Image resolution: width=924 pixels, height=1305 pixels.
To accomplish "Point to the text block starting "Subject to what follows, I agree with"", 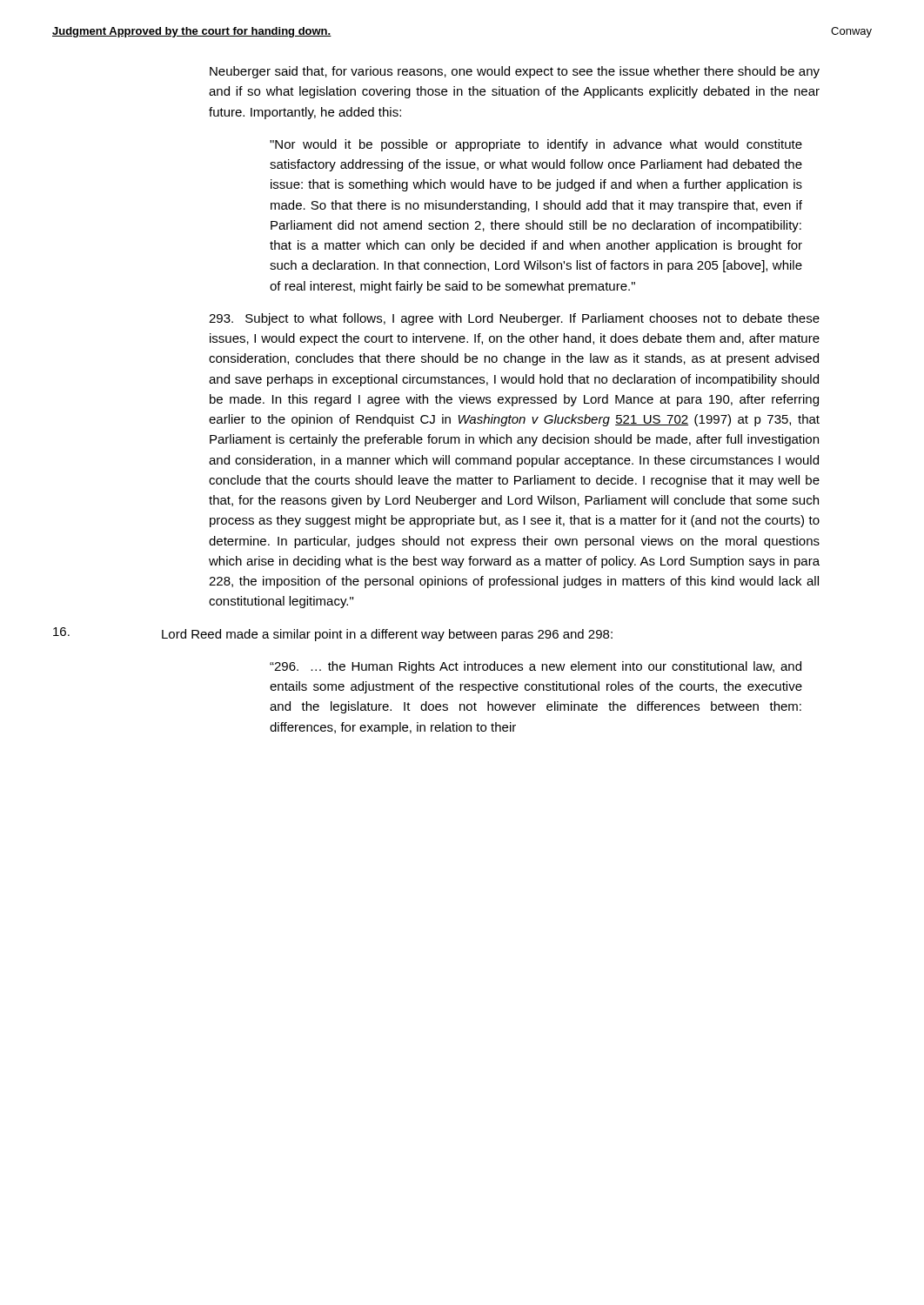I will tap(514, 459).
